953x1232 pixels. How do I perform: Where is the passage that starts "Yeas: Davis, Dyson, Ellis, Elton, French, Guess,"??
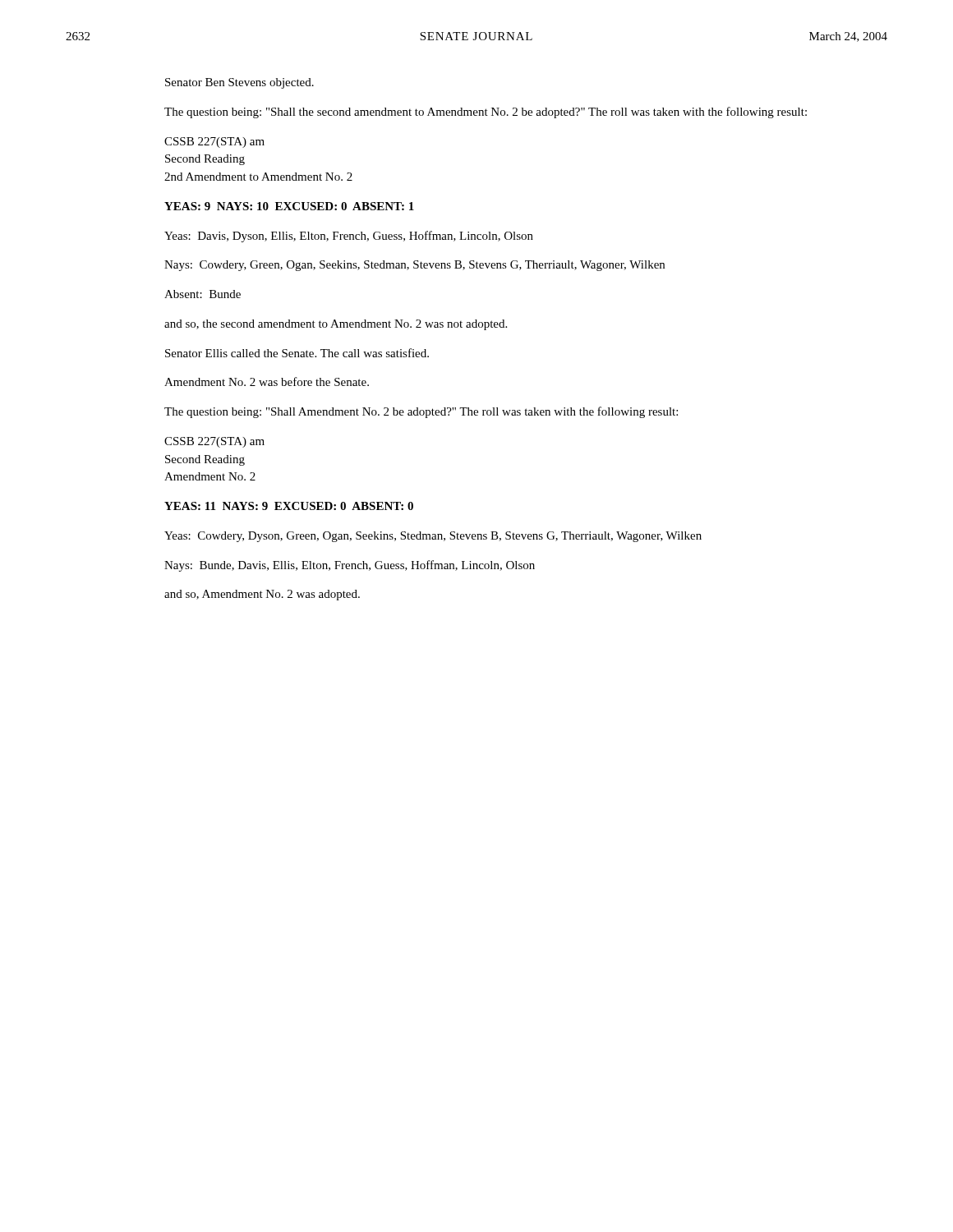(509, 236)
